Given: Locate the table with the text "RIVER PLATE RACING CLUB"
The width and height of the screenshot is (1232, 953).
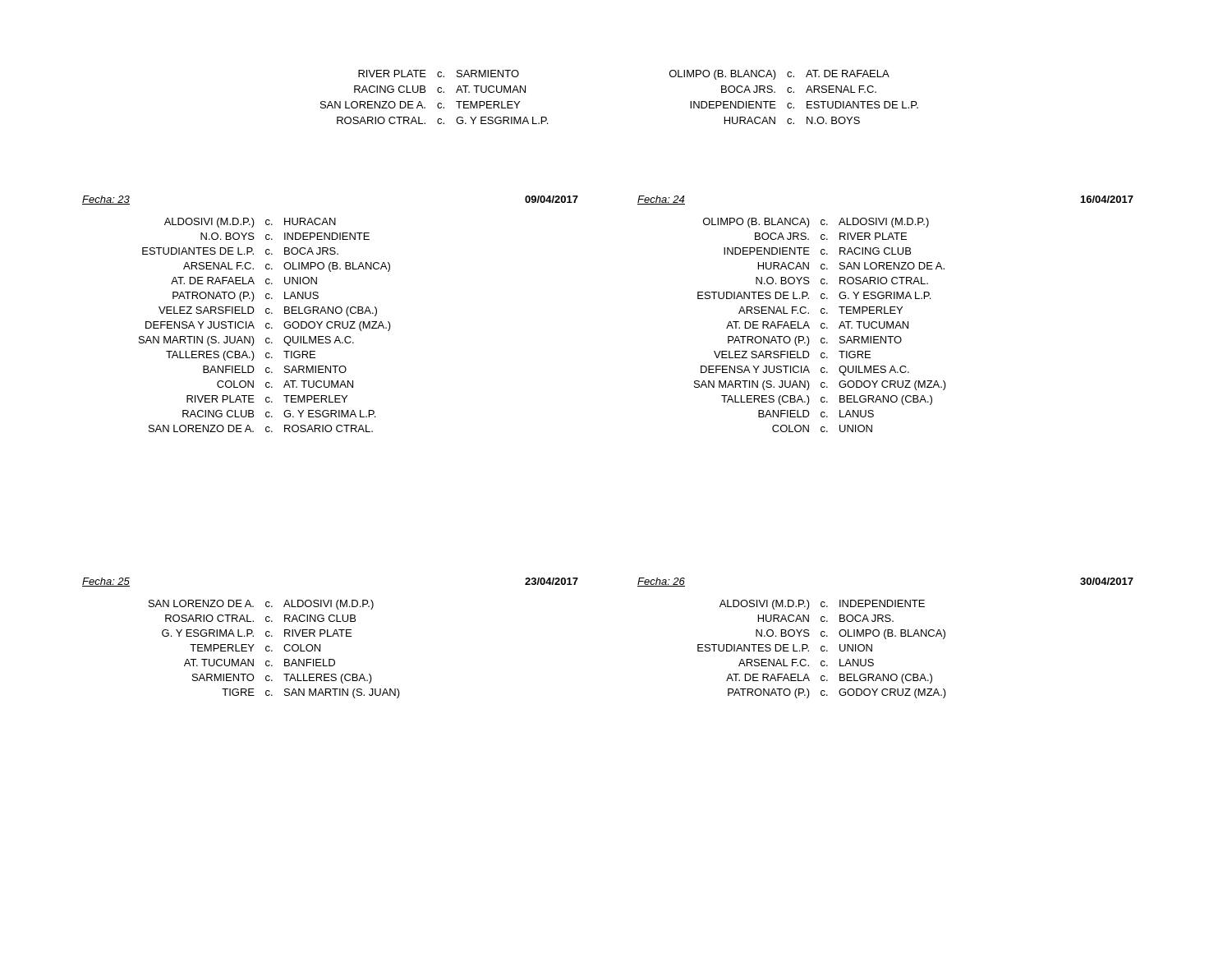Looking at the screenshot, I should pyautogui.click(x=616, y=97).
